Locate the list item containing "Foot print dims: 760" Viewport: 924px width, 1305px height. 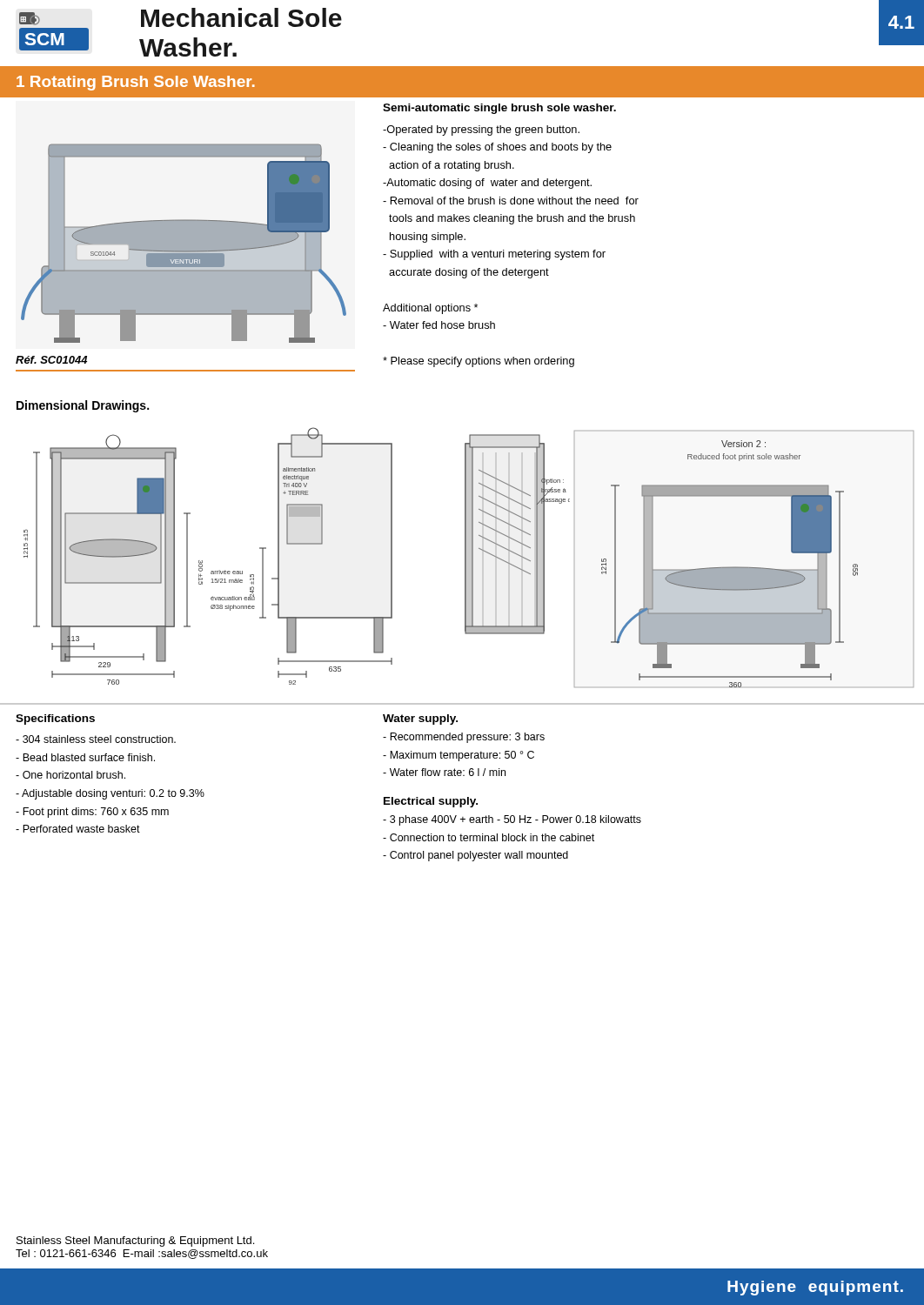[92, 811]
